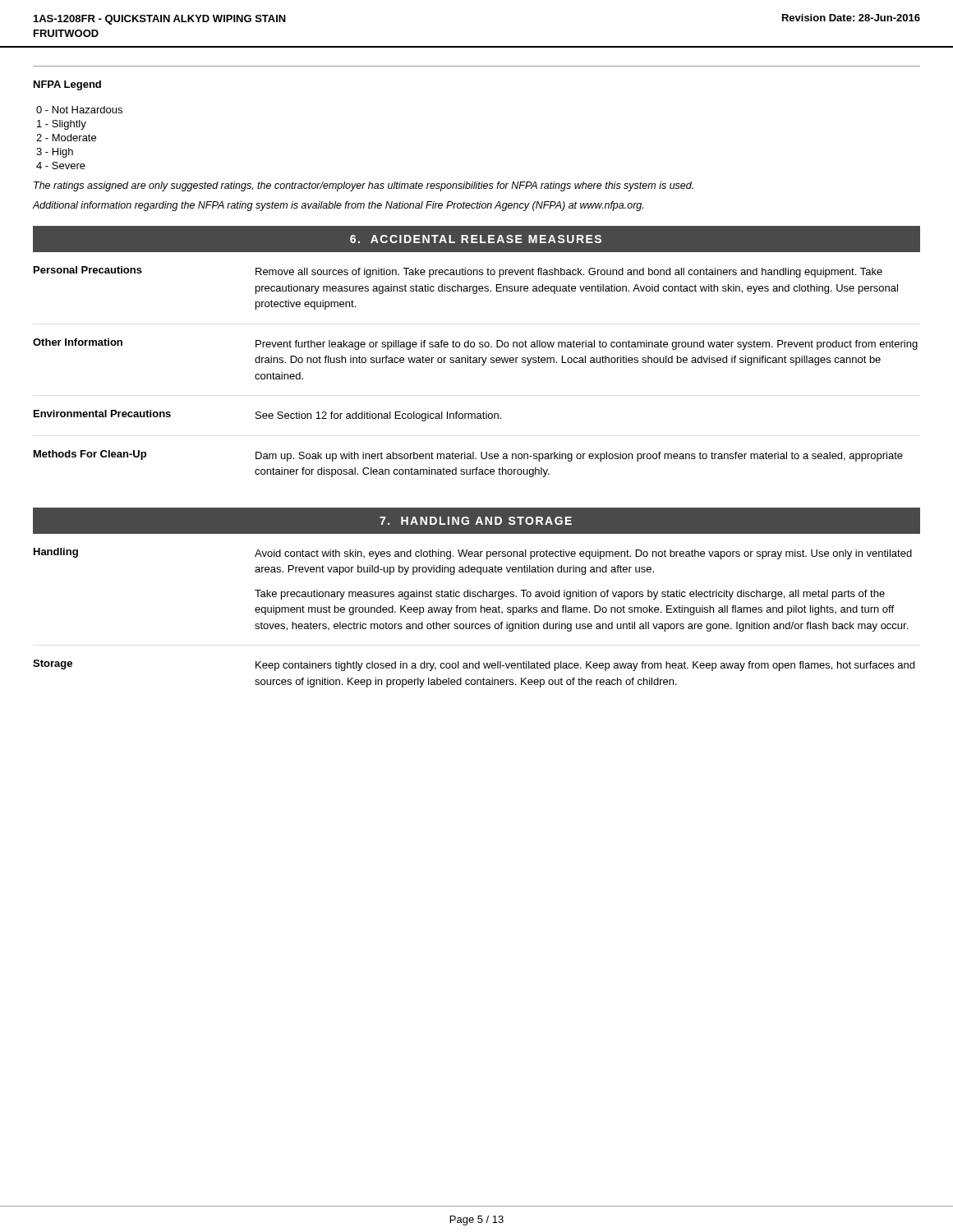
Task: Select the section header that reads "NFPA Legend"
Action: (67, 85)
